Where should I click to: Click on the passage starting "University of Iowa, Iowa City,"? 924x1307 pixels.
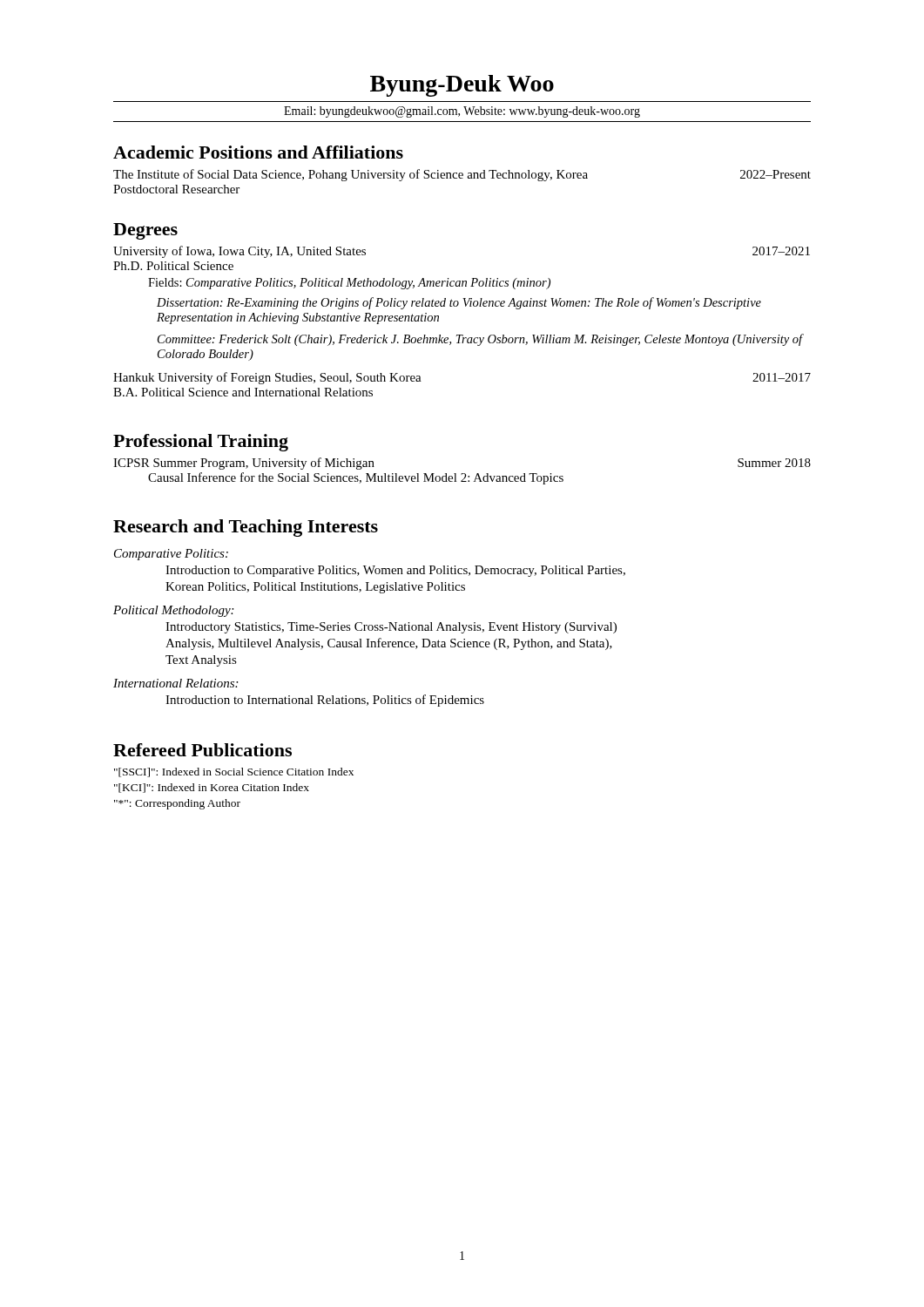pyautogui.click(x=234, y=251)
